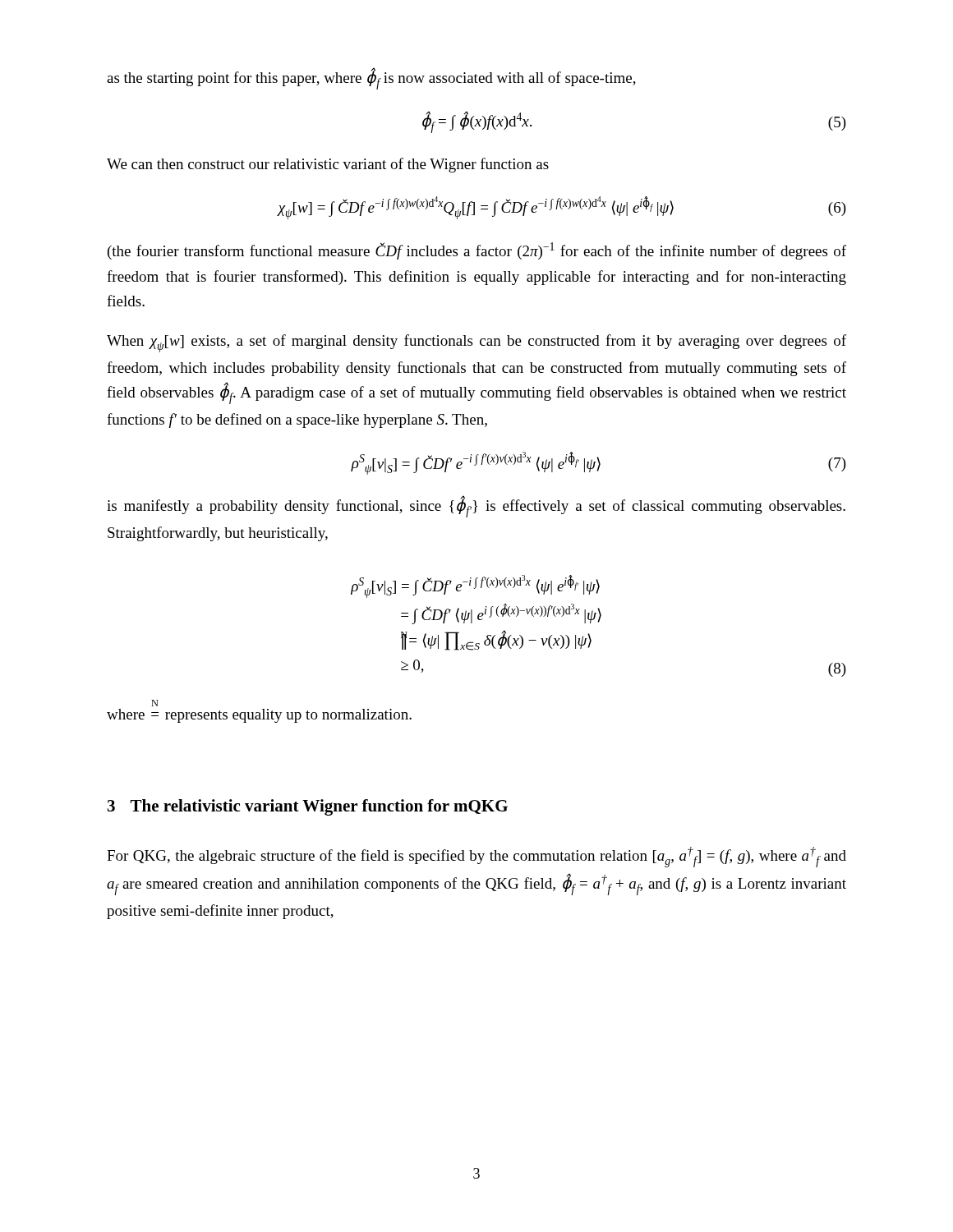Select the block starting "For QKG, the algebraic structure of the field"
Image resolution: width=953 pixels, height=1232 pixels.
[x=476, y=883]
